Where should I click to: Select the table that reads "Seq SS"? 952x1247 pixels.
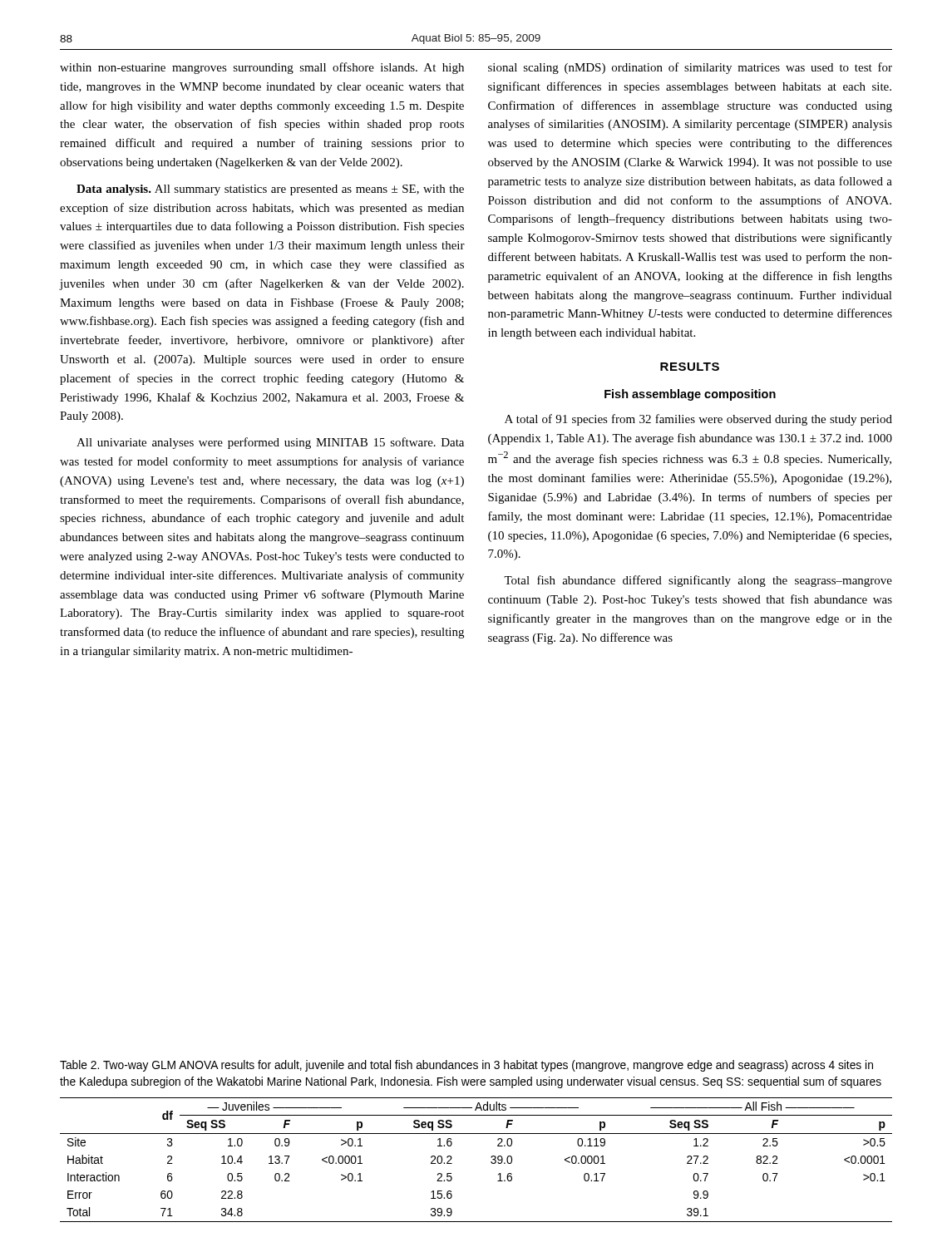(476, 1160)
